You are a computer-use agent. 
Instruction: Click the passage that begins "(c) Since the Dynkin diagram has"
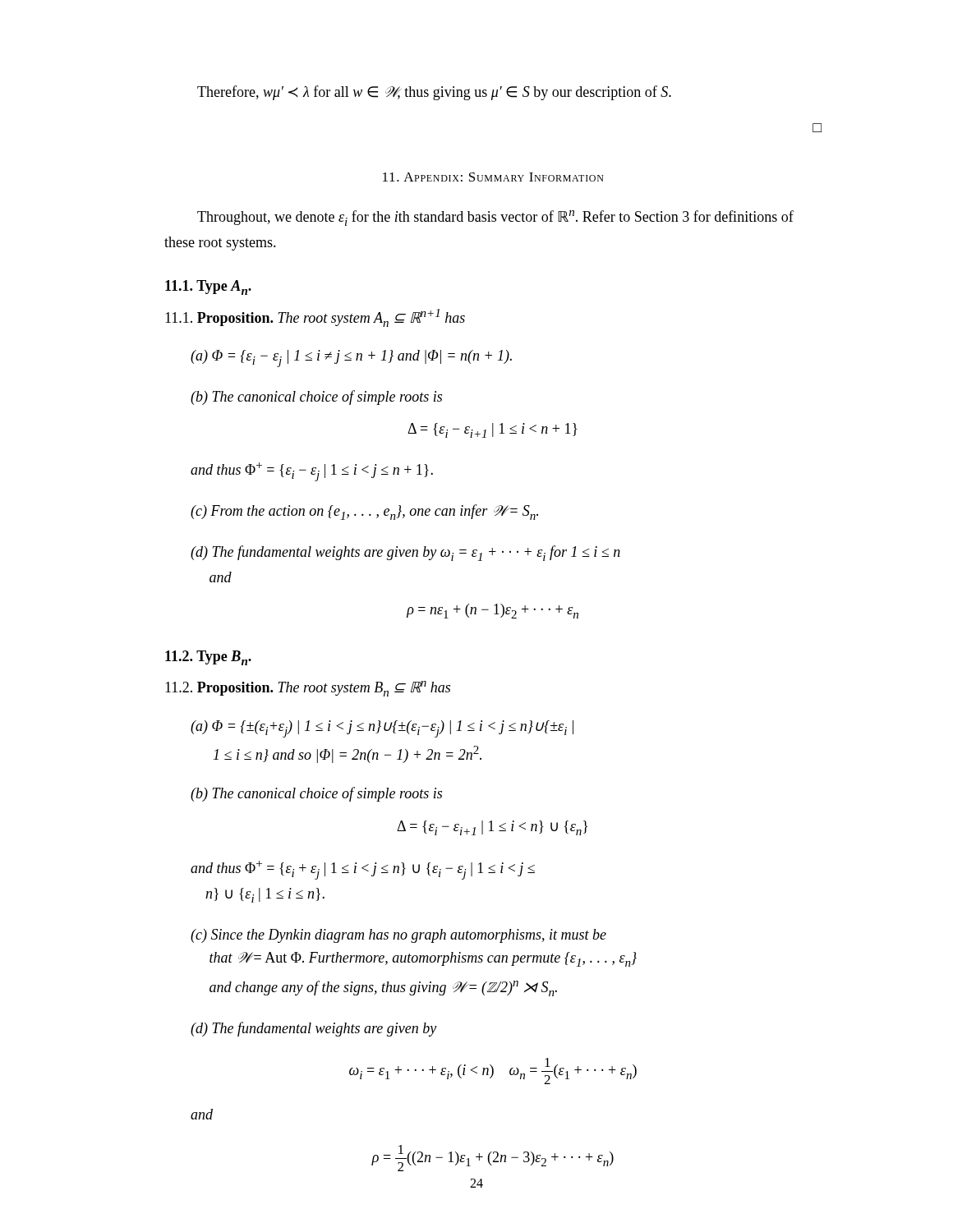506,962
